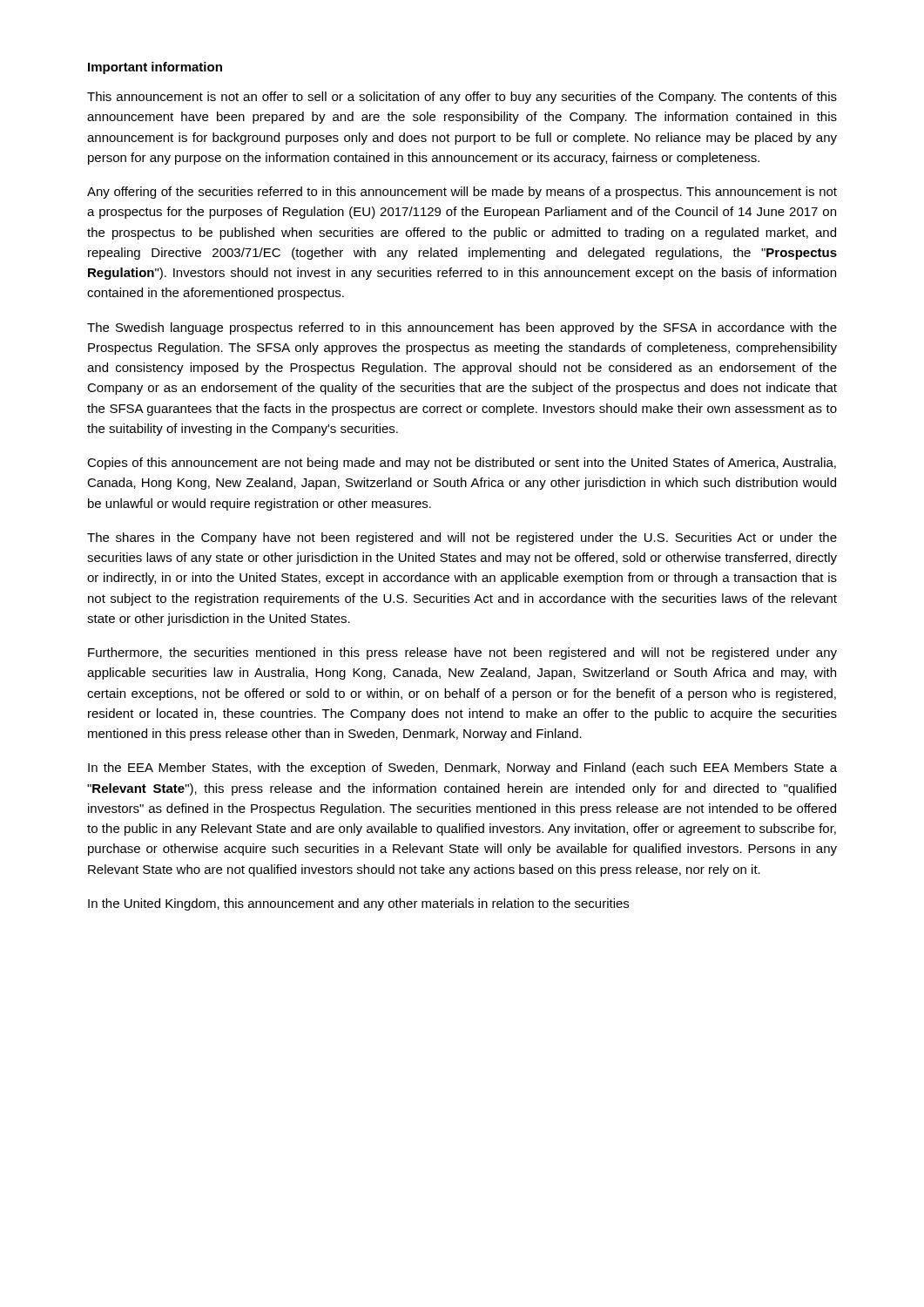Select the section header that says "Important information"
Image resolution: width=924 pixels, height=1307 pixels.
(155, 67)
